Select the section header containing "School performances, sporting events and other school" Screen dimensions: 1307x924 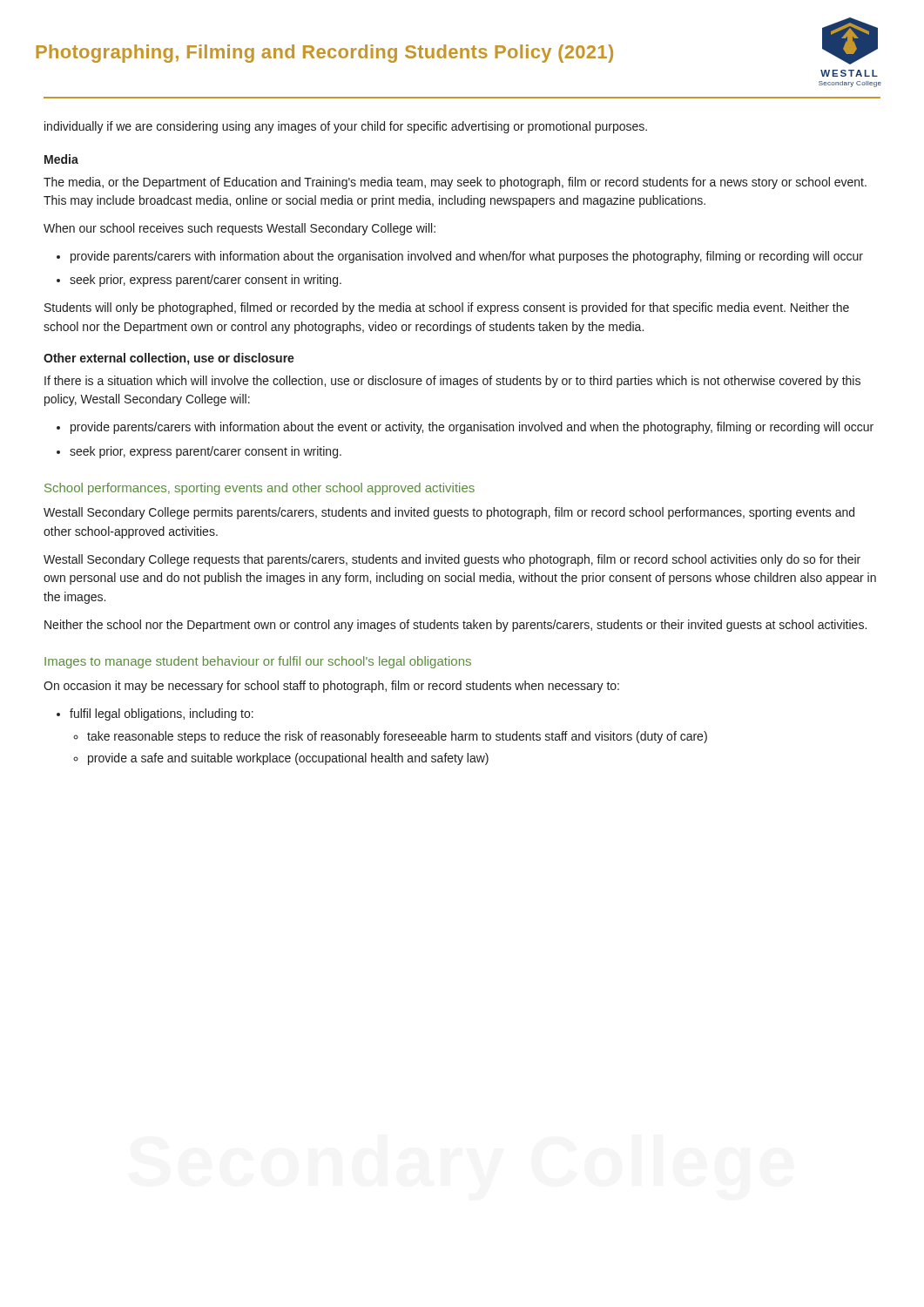[x=259, y=488]
